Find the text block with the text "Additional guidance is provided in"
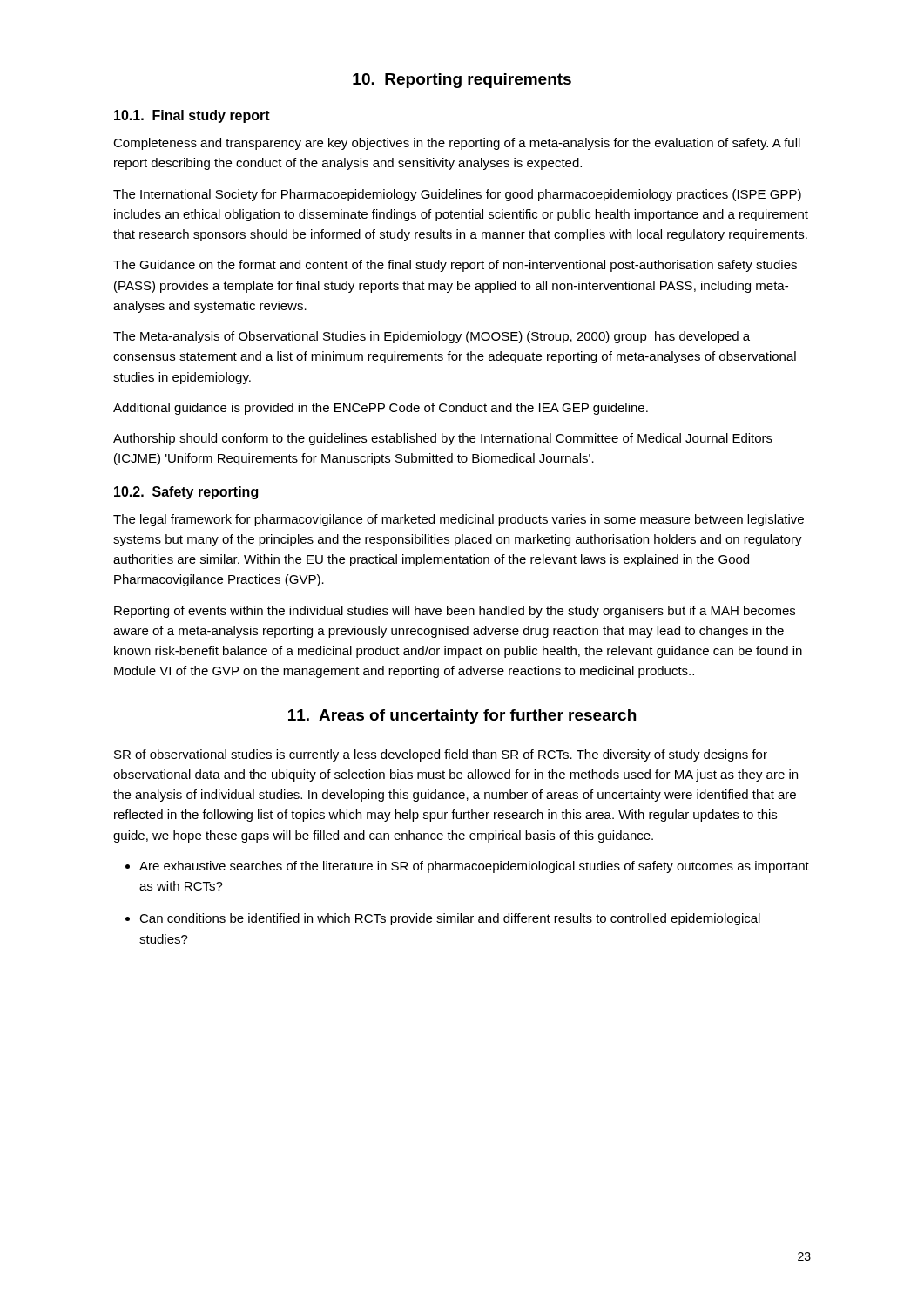Screen dimensions: 1307x924 [381, 407]
